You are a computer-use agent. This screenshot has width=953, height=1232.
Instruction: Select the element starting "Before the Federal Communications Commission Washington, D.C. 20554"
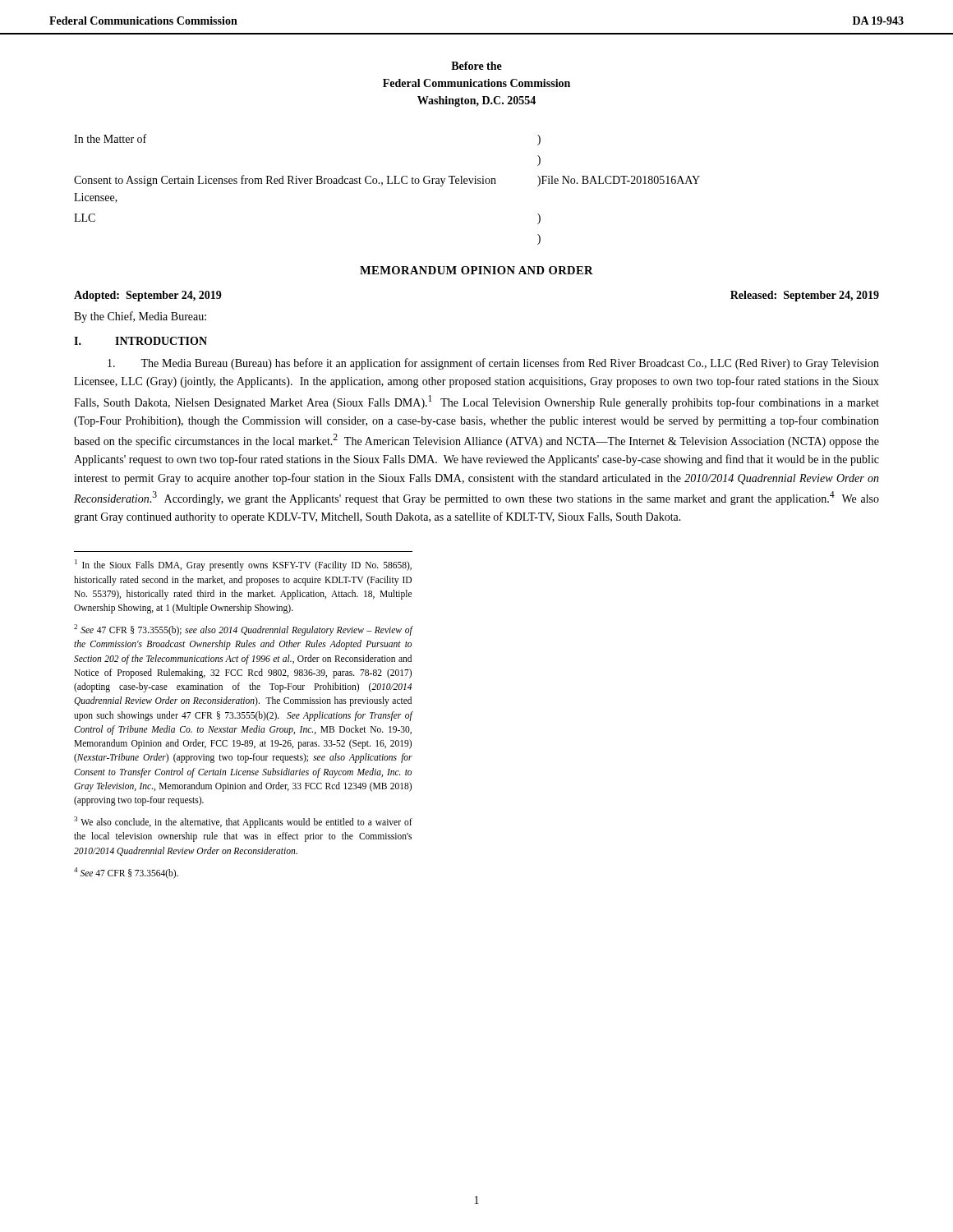(476, 83)
